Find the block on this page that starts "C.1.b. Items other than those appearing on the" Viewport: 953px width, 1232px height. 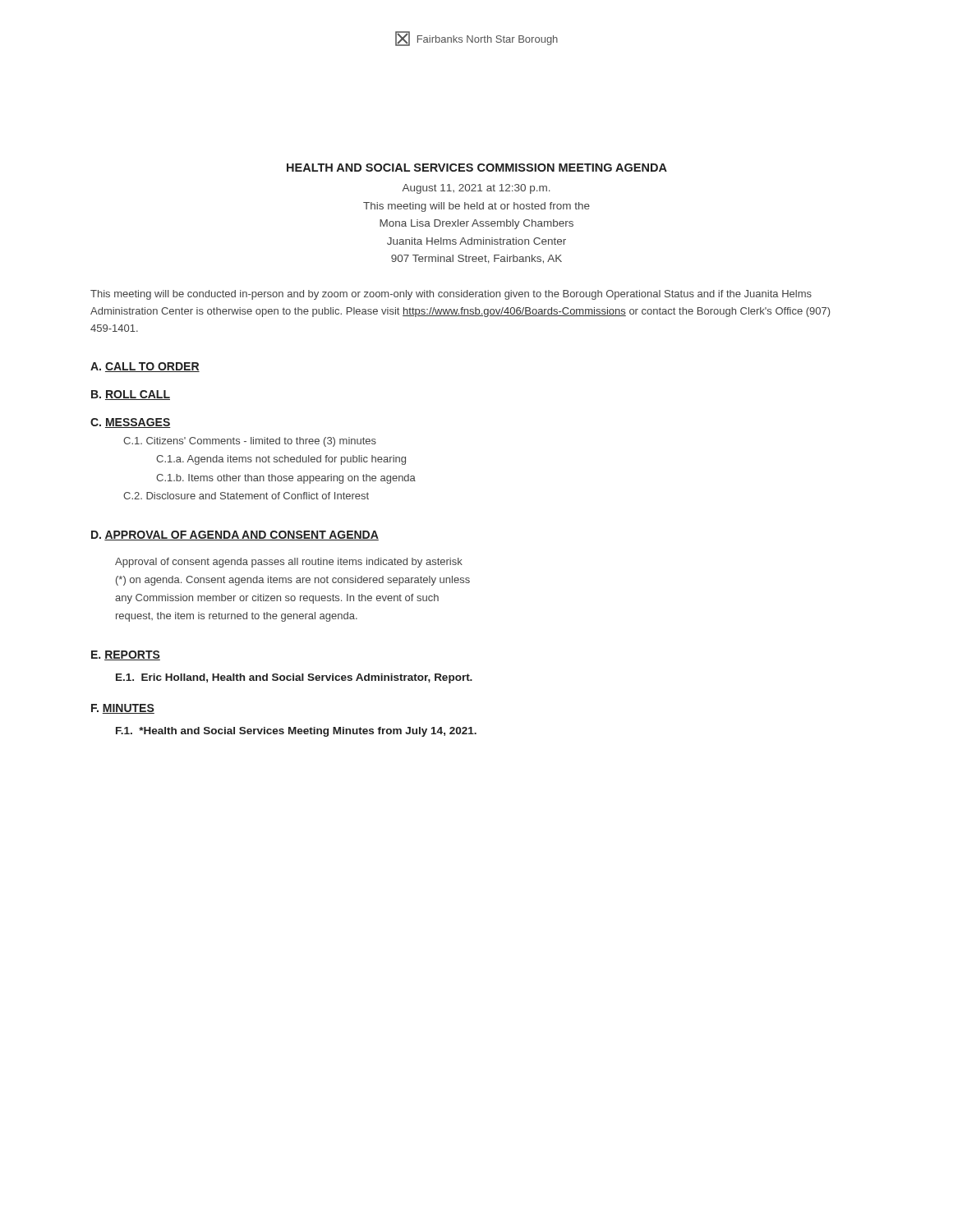pos(286,477)
